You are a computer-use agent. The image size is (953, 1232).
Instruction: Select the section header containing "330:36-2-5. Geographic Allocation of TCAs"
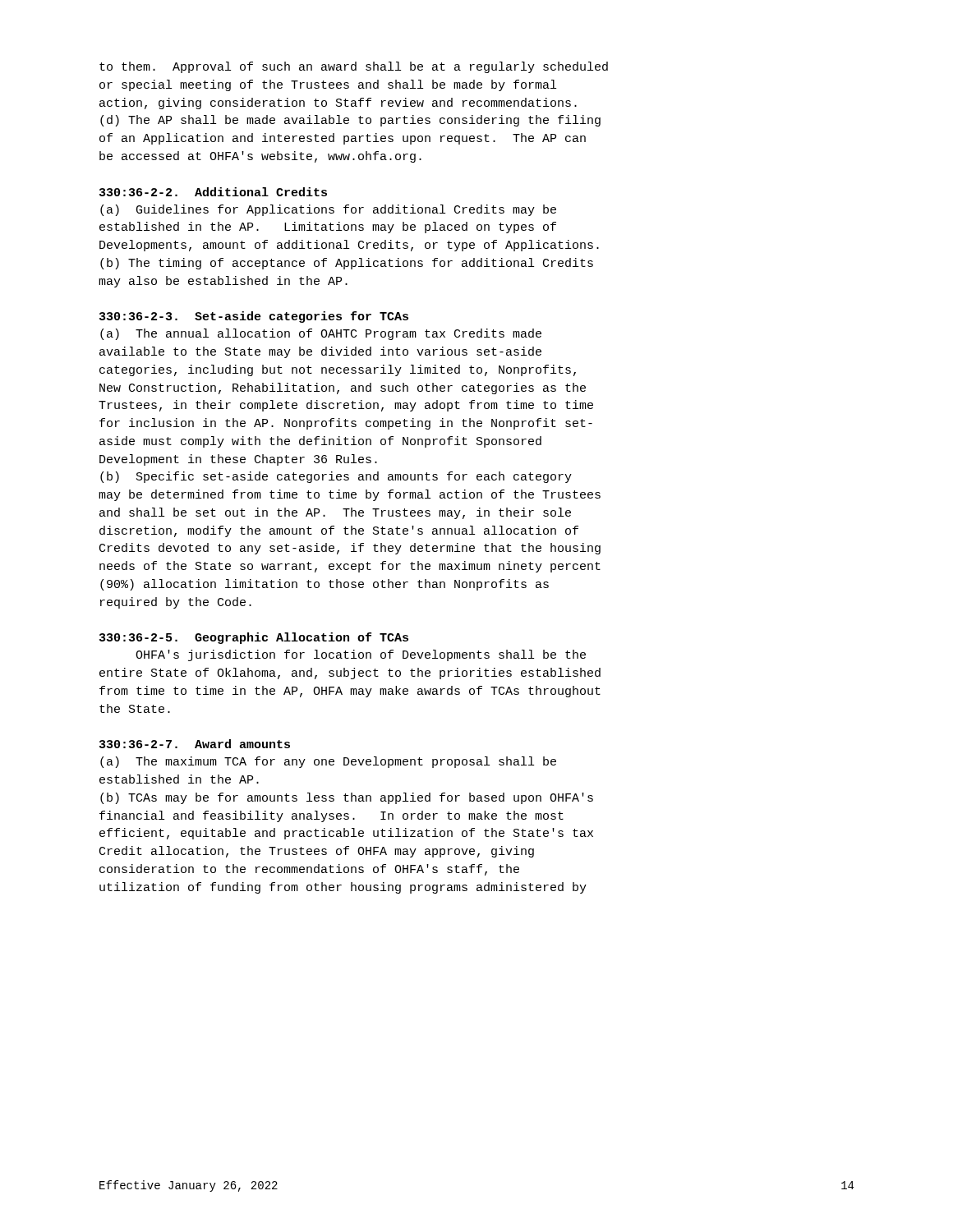tap(254, 639)
